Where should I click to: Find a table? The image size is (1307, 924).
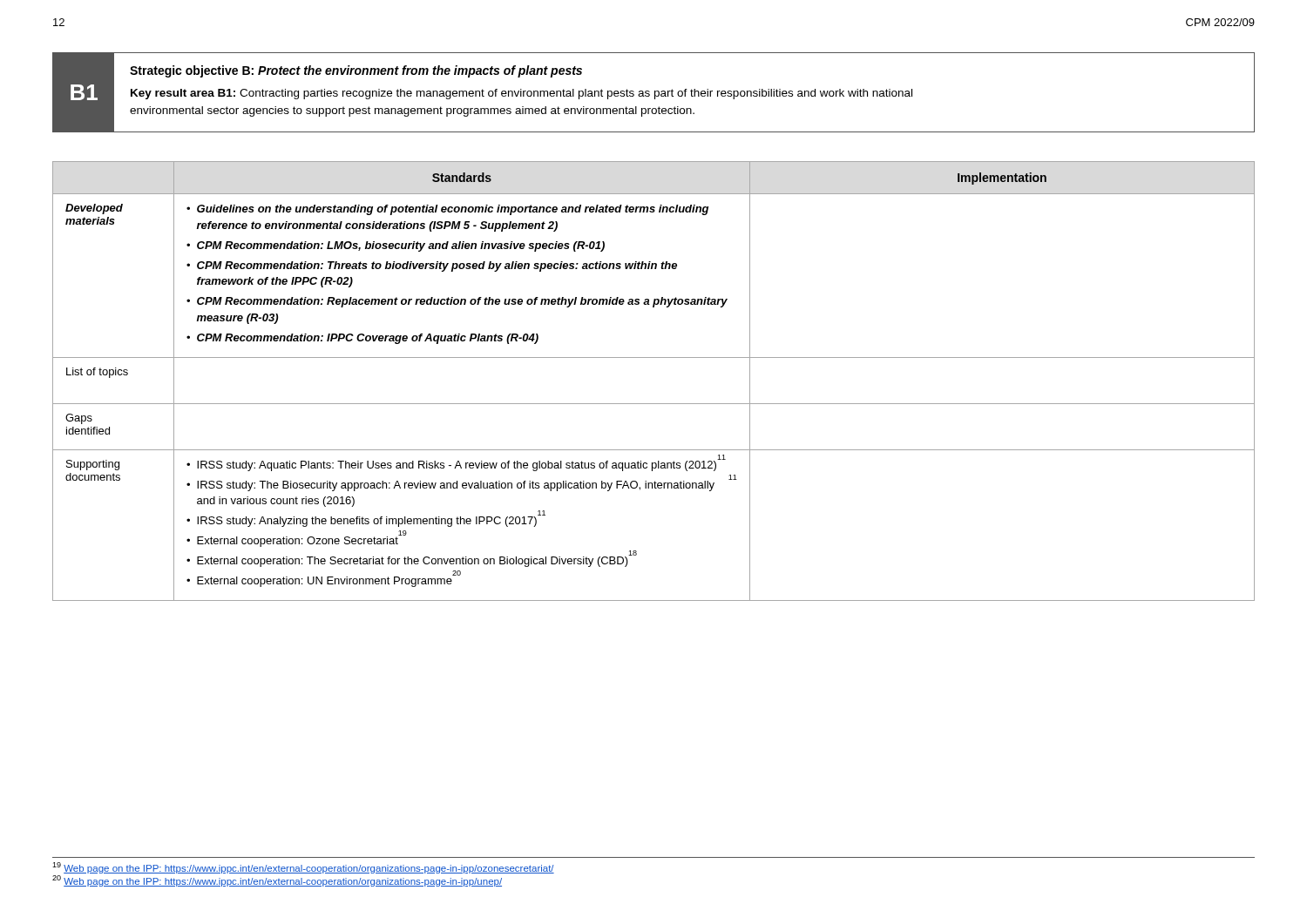coord(654,381)
